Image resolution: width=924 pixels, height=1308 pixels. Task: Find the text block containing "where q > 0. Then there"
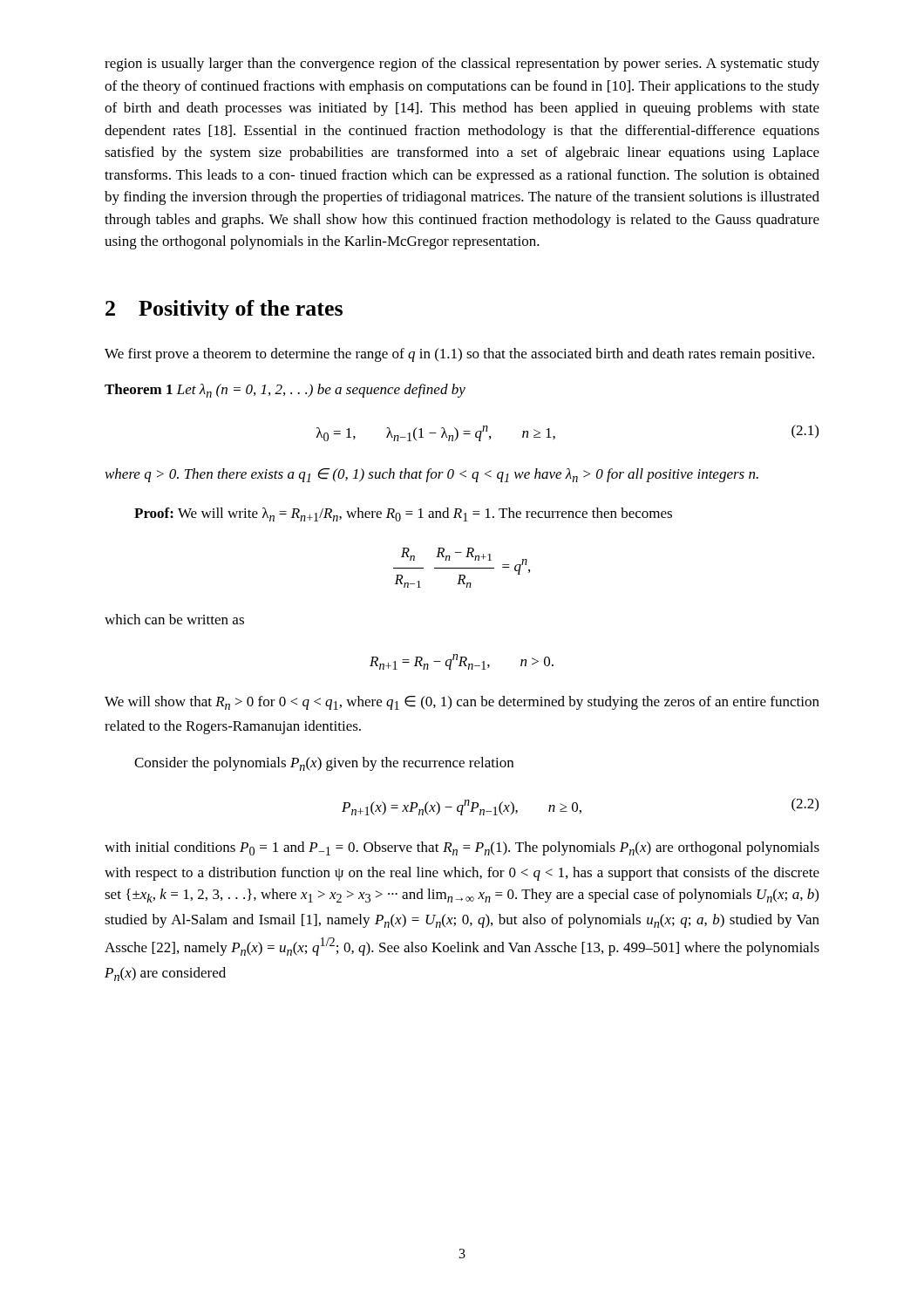432,475
